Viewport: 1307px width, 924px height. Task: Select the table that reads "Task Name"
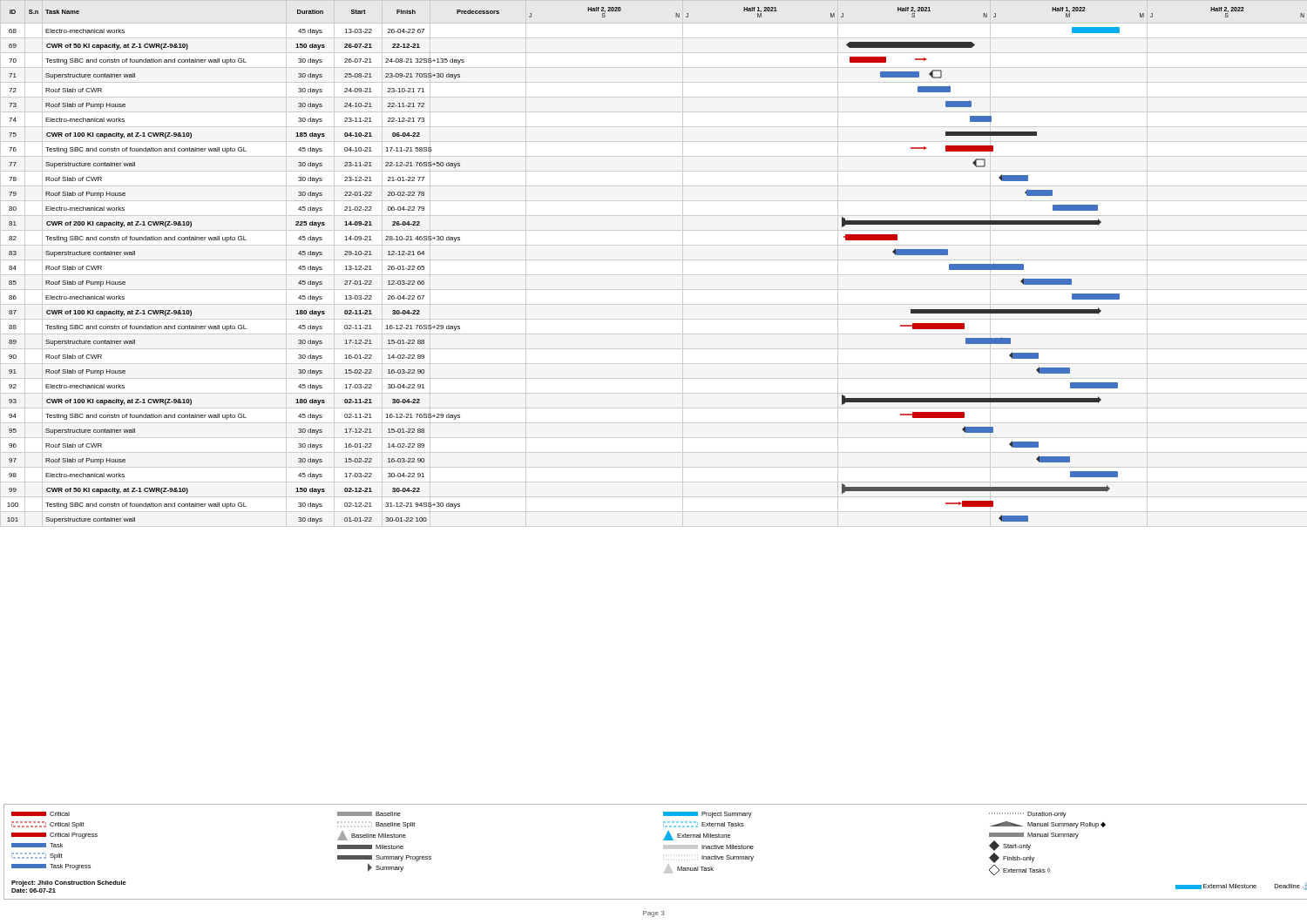(654, 263)
